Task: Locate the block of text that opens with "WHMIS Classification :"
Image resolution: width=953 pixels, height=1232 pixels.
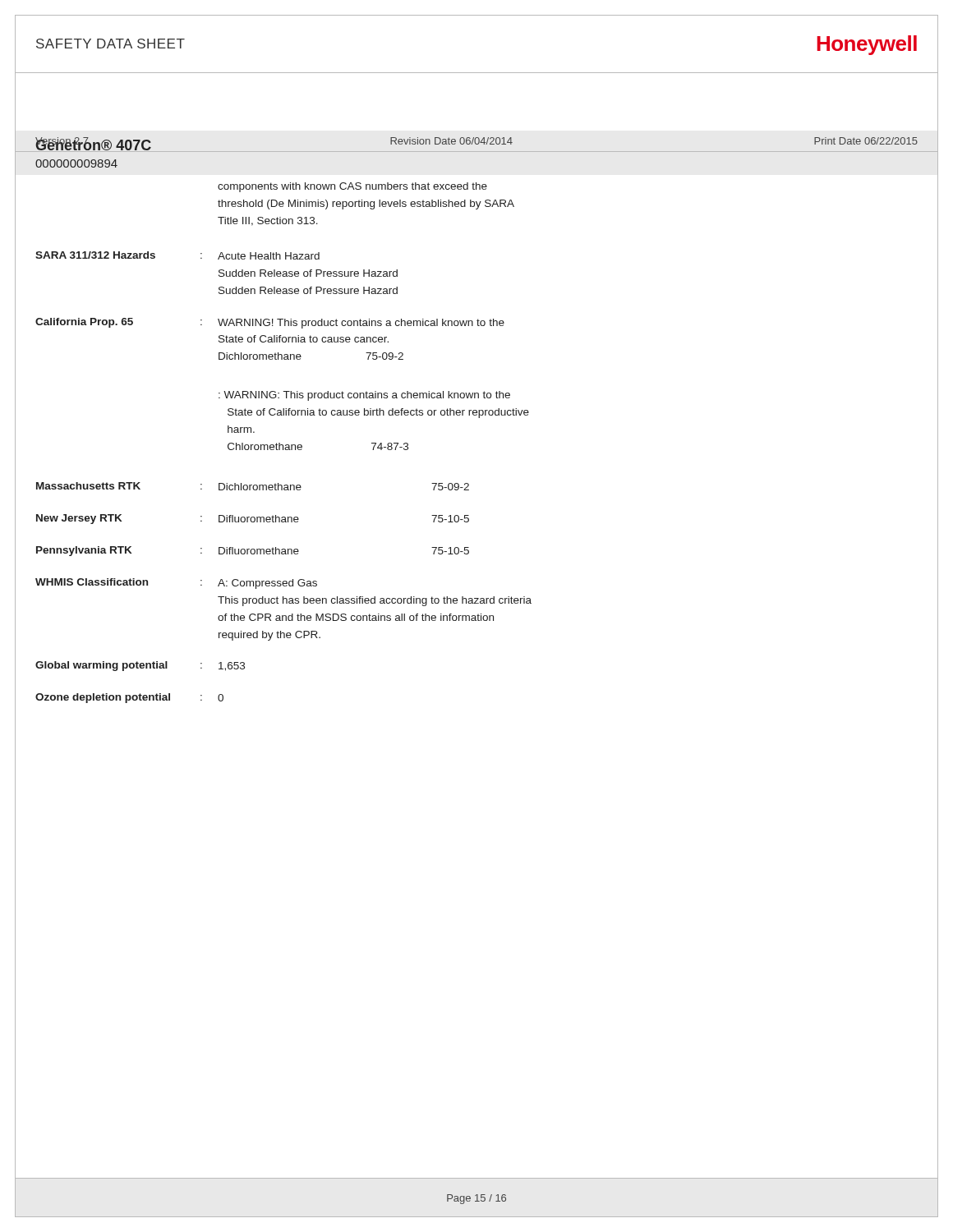Action: pos(476,609)
